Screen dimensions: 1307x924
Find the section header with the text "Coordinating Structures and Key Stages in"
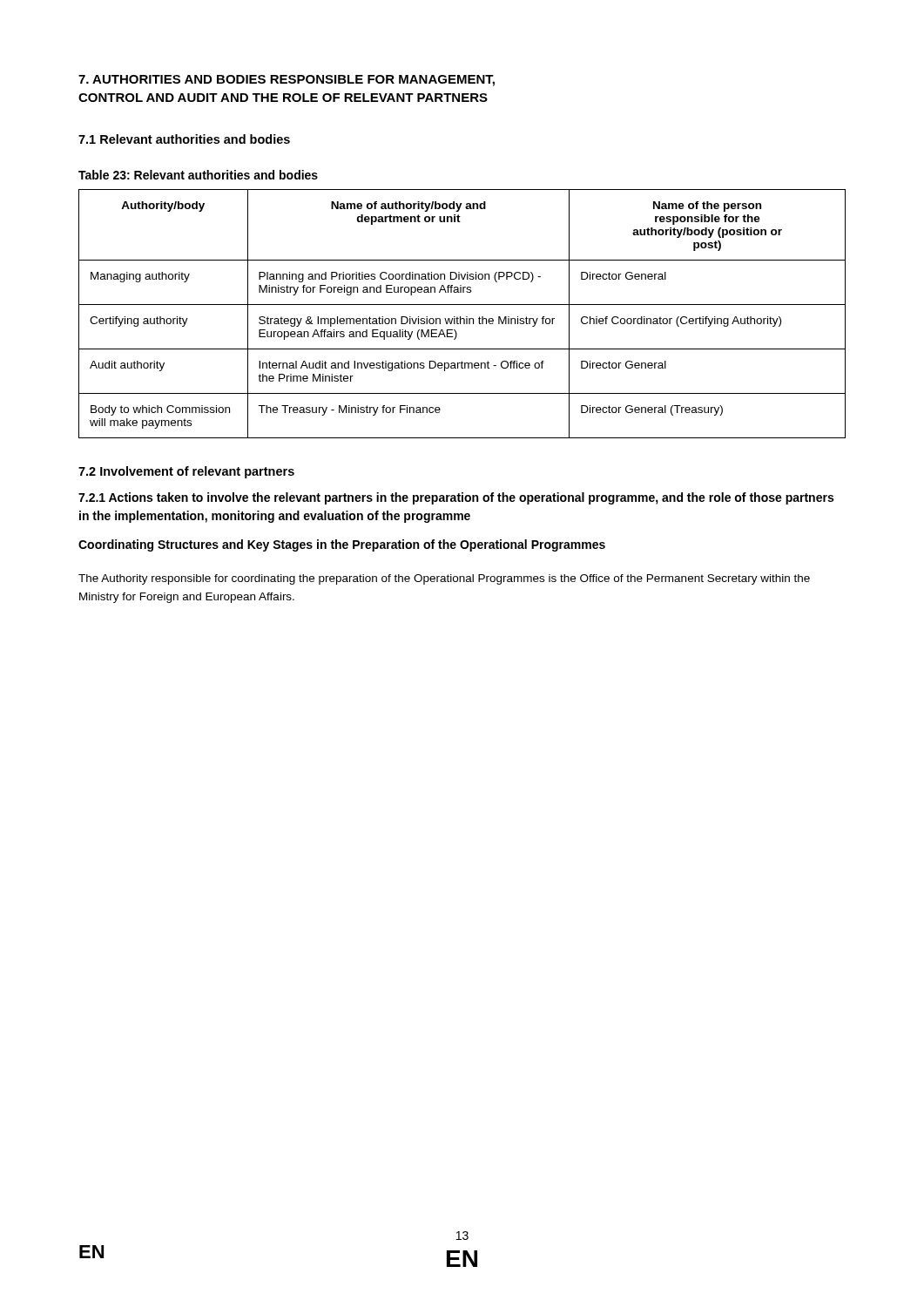pyautogui.click(x=342, y=545)
